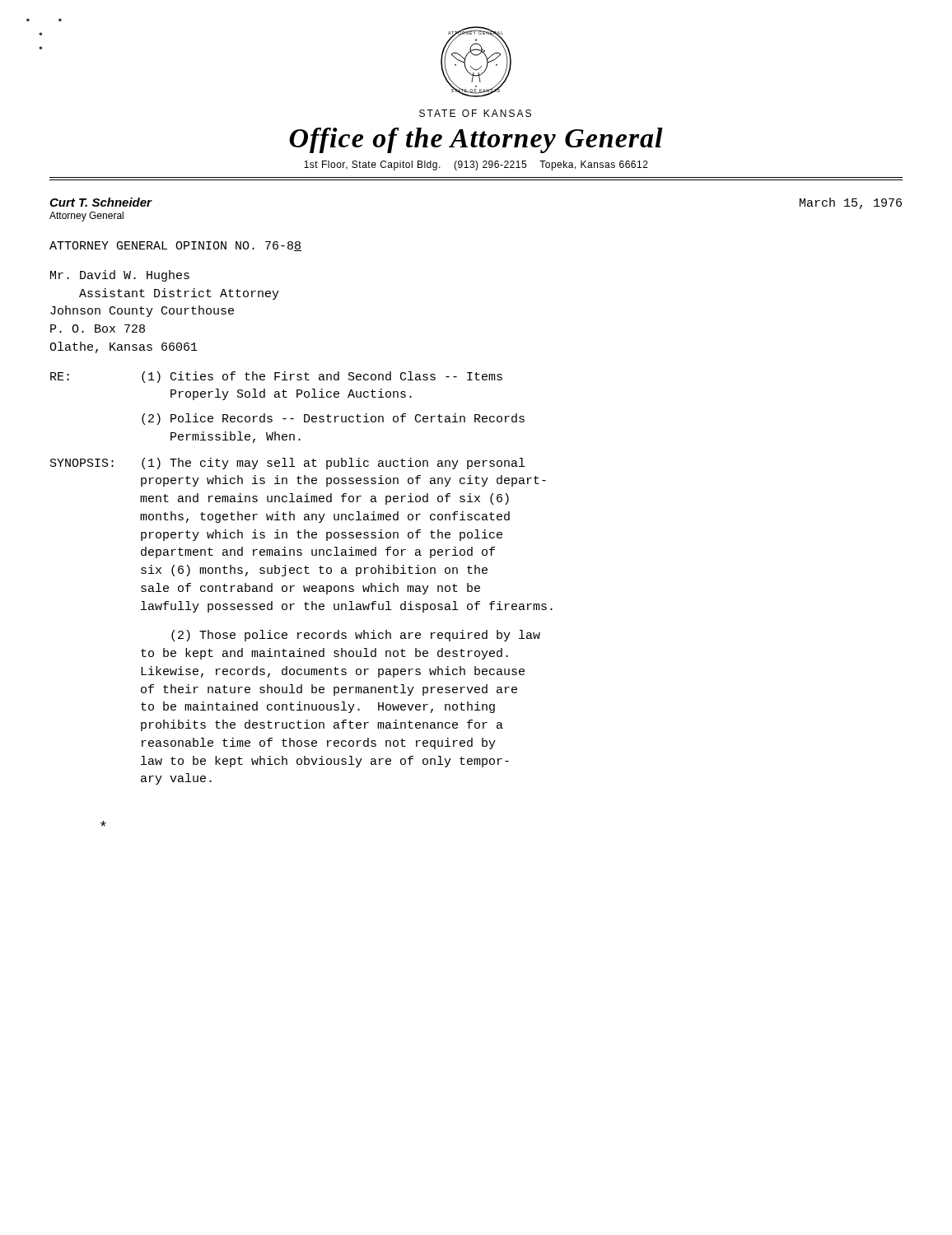Navigate to the element starting "March 15, 1976"

851,204
